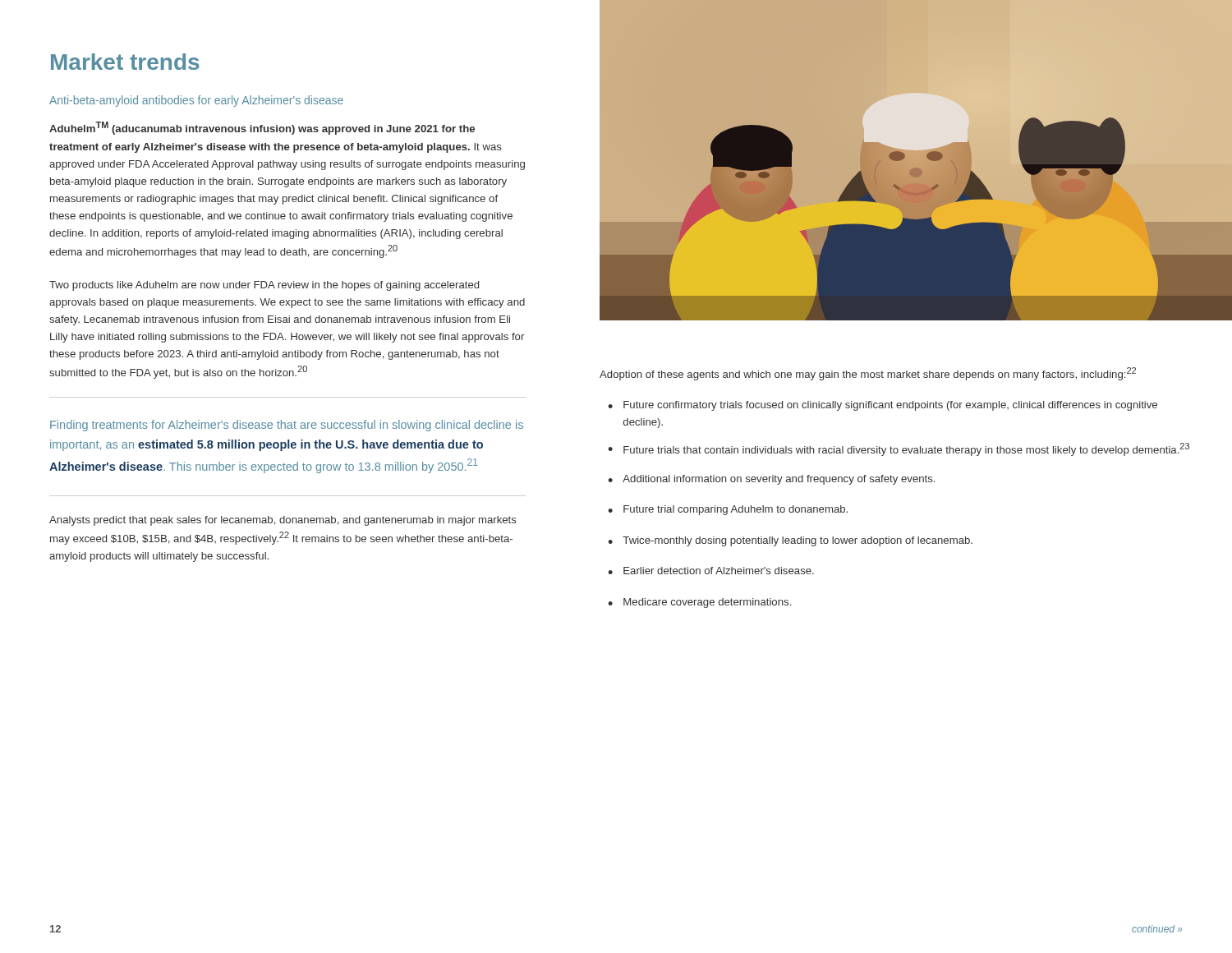Click on the block starting "• Future trials that contain individuals with racial"
1232x953 pixels.
[x=899, y=451]
